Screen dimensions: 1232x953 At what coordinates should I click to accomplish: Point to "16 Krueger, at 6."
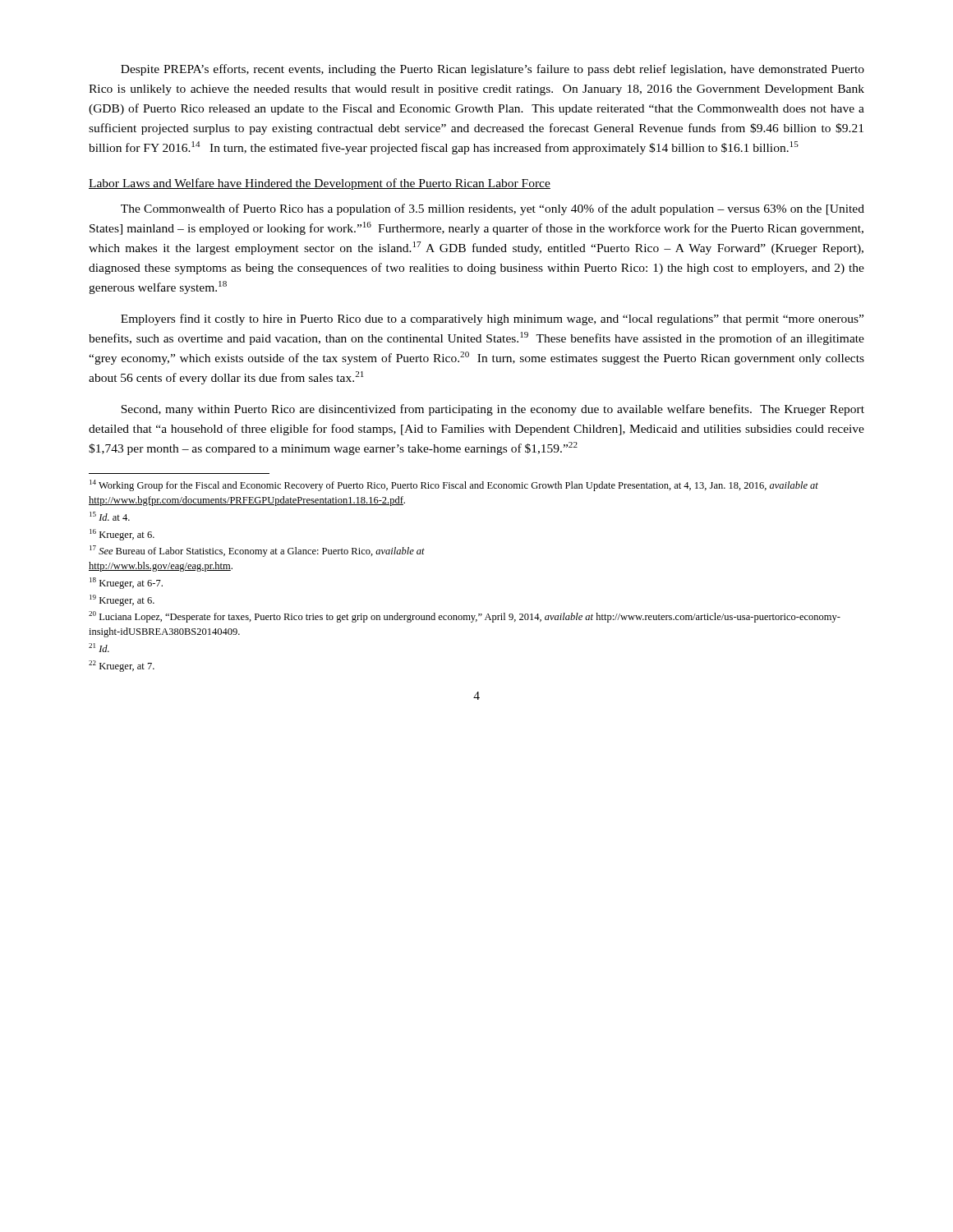122,534
